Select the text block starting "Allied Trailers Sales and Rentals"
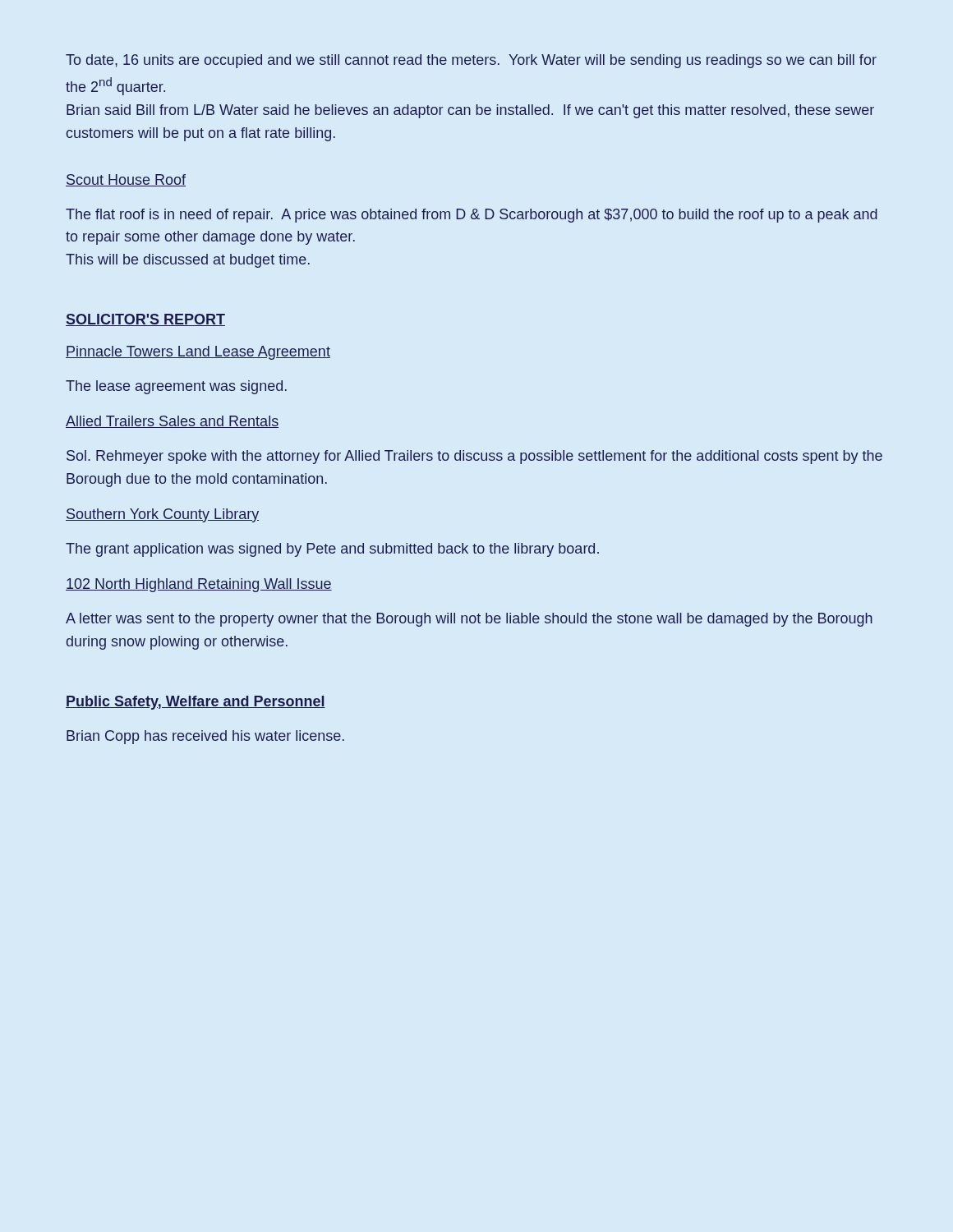The image size is (953, 1232). 172,421
